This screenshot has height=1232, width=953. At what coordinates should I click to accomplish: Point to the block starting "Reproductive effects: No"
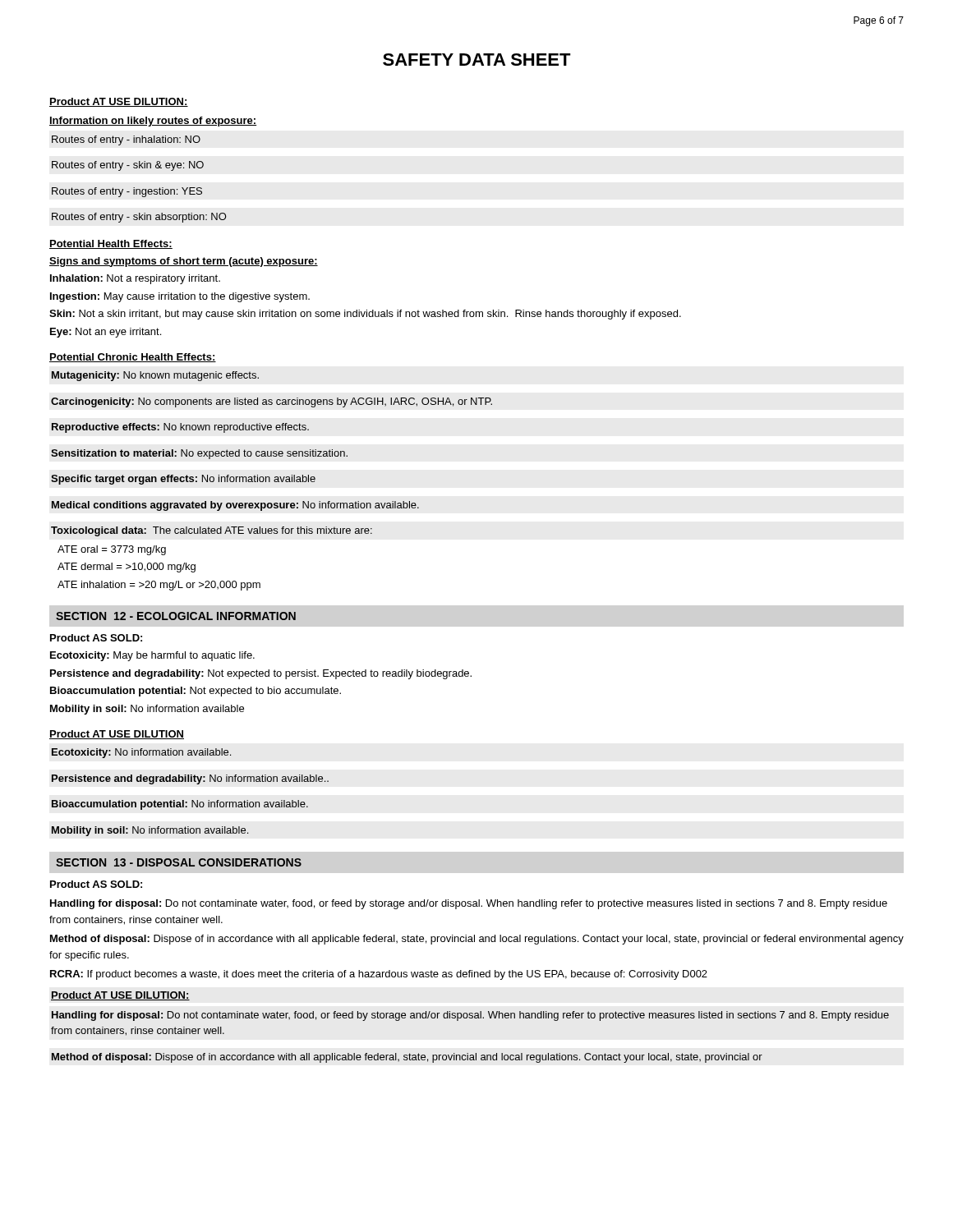tap(180, 427)
